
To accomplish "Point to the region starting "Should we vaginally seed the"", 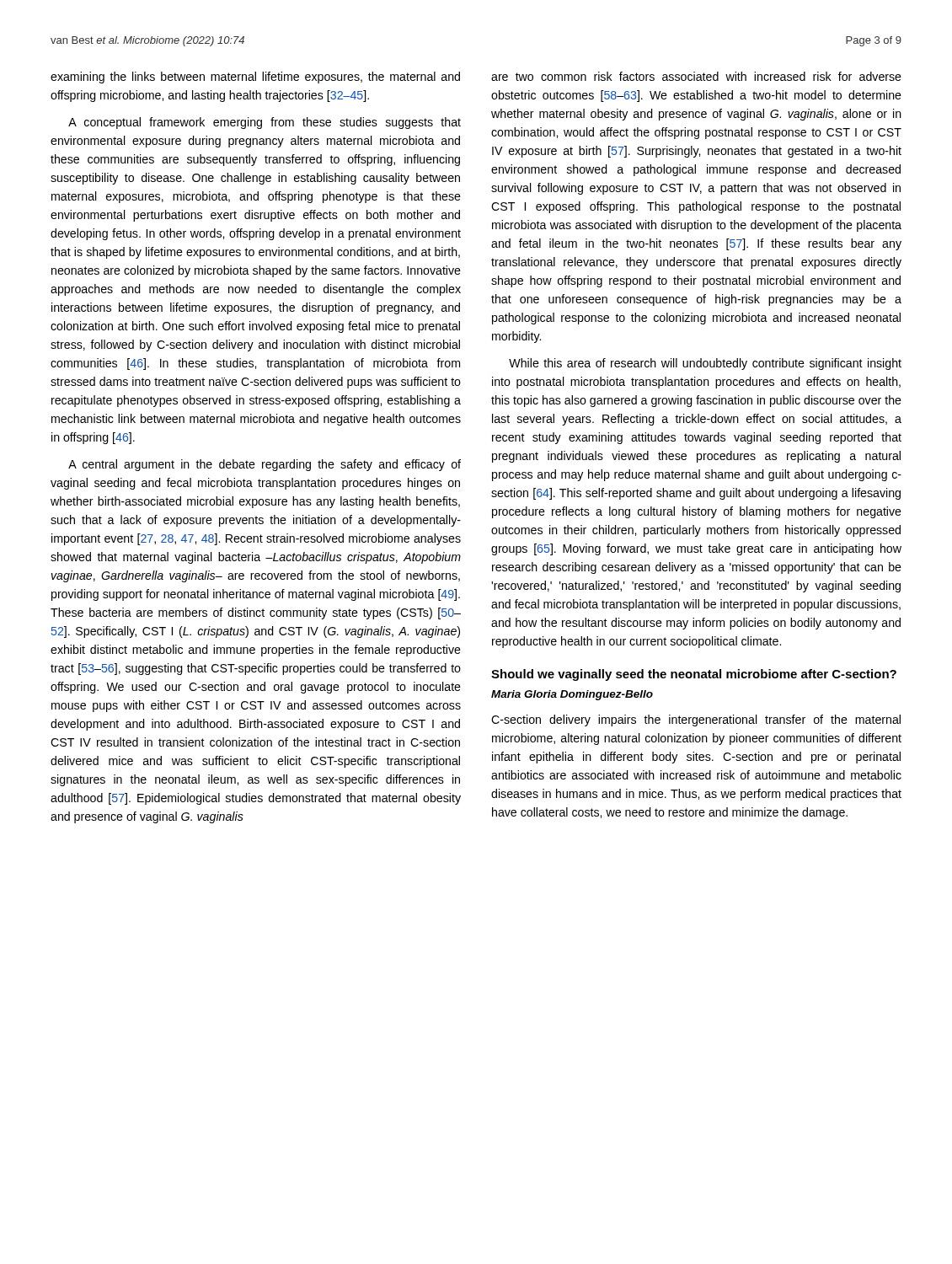I will point(694,674).
